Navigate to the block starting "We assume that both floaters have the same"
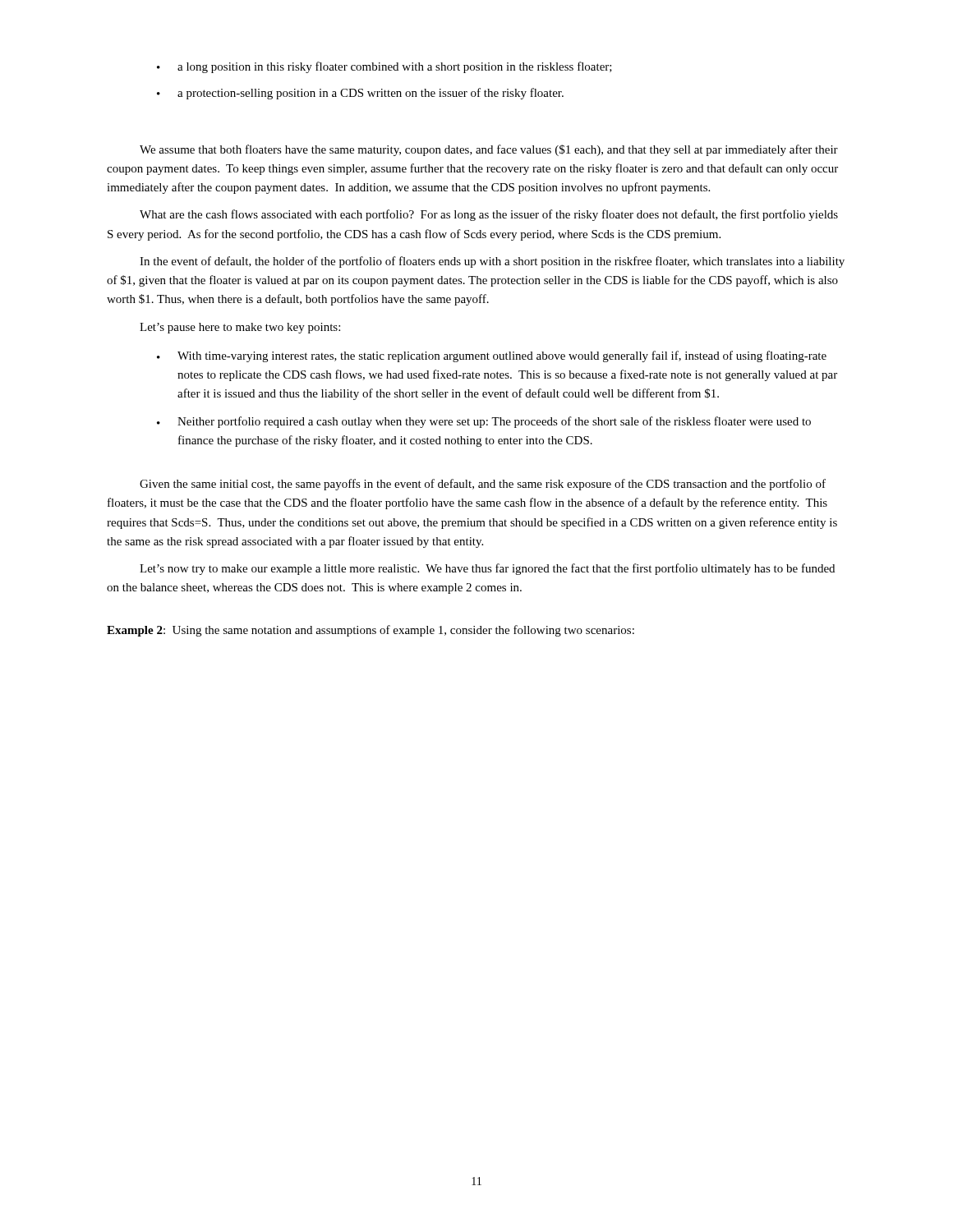Screen dimensions: 1232x953 coord(473,168)
